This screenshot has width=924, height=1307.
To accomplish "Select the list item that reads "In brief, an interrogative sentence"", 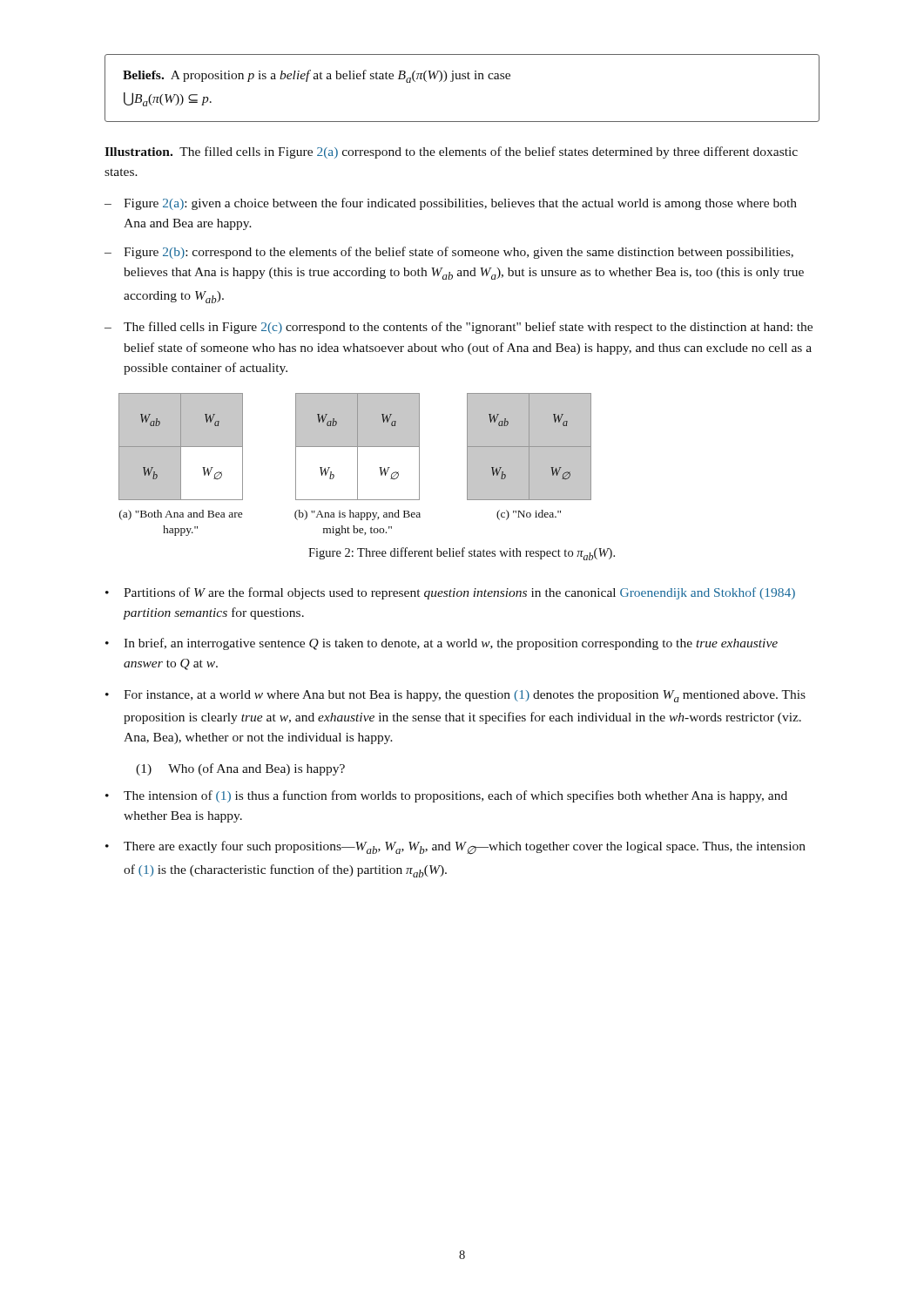I will click(451, 653).
